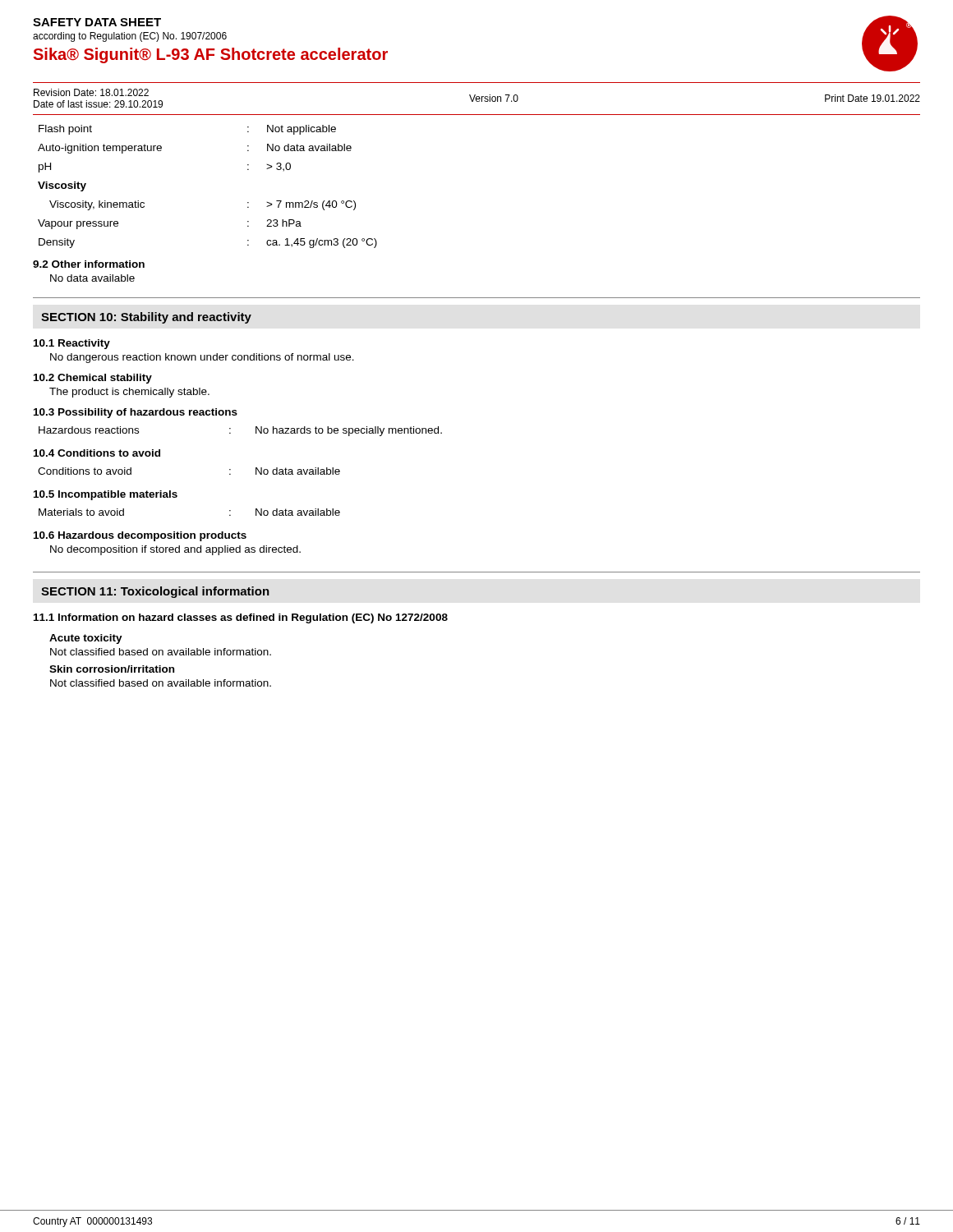Find the passage starting "Materials to avoid :"
The image size is (953, 1232).
79,512
